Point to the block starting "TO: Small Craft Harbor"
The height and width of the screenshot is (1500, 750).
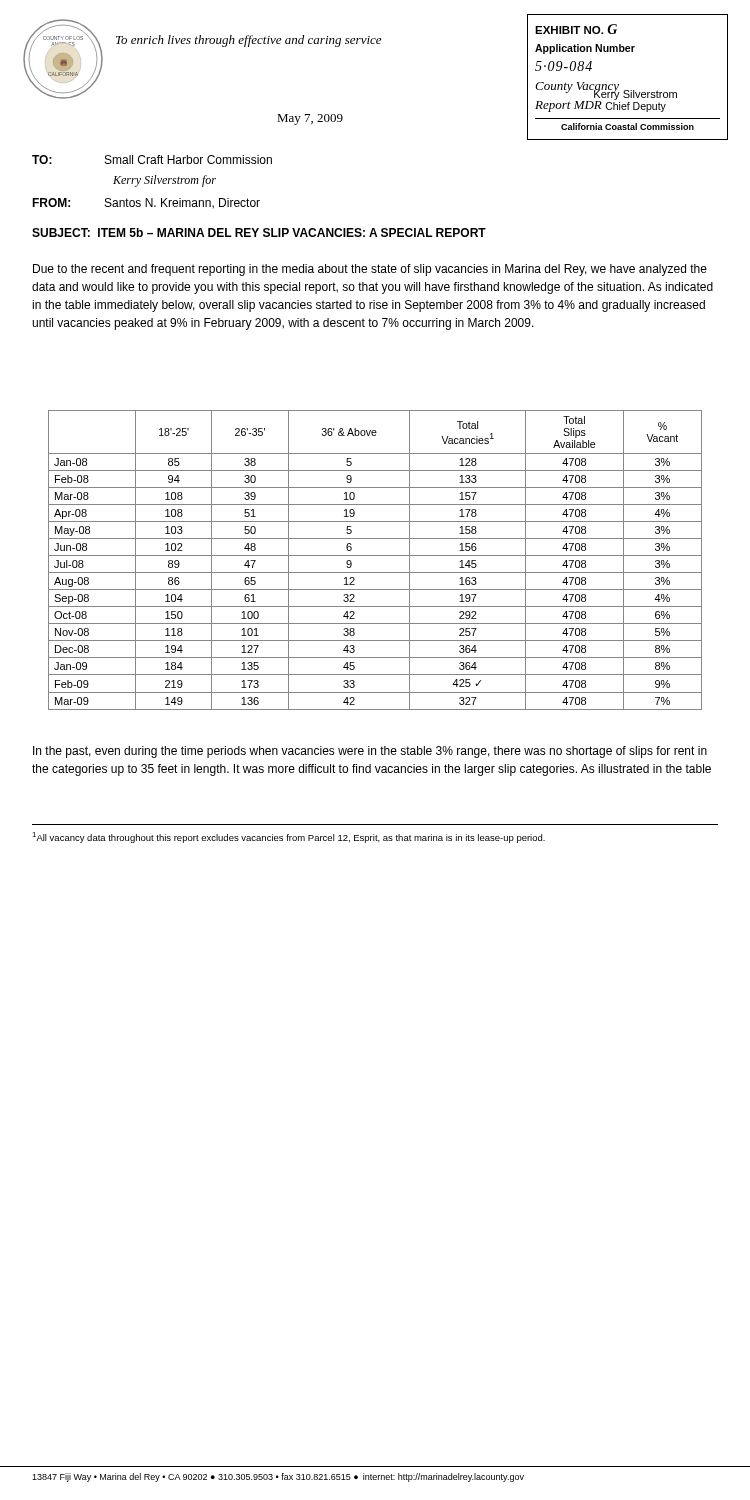pyautogui.click(x=152, y=160)
